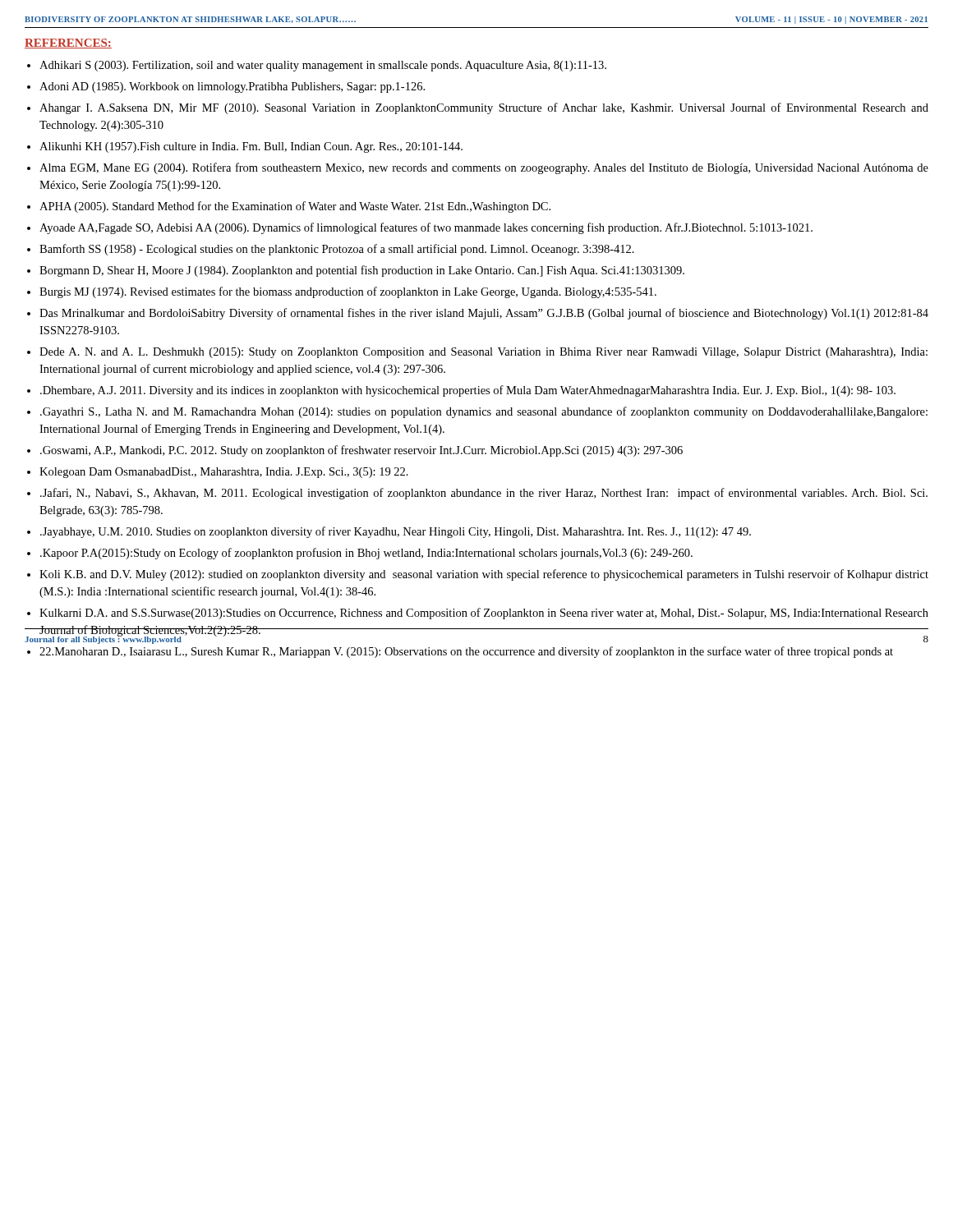Click on the list item with the text "Alma EGM, Mane EG"
The width and height of the screenshot is (953, 1232).
point(484,176)
